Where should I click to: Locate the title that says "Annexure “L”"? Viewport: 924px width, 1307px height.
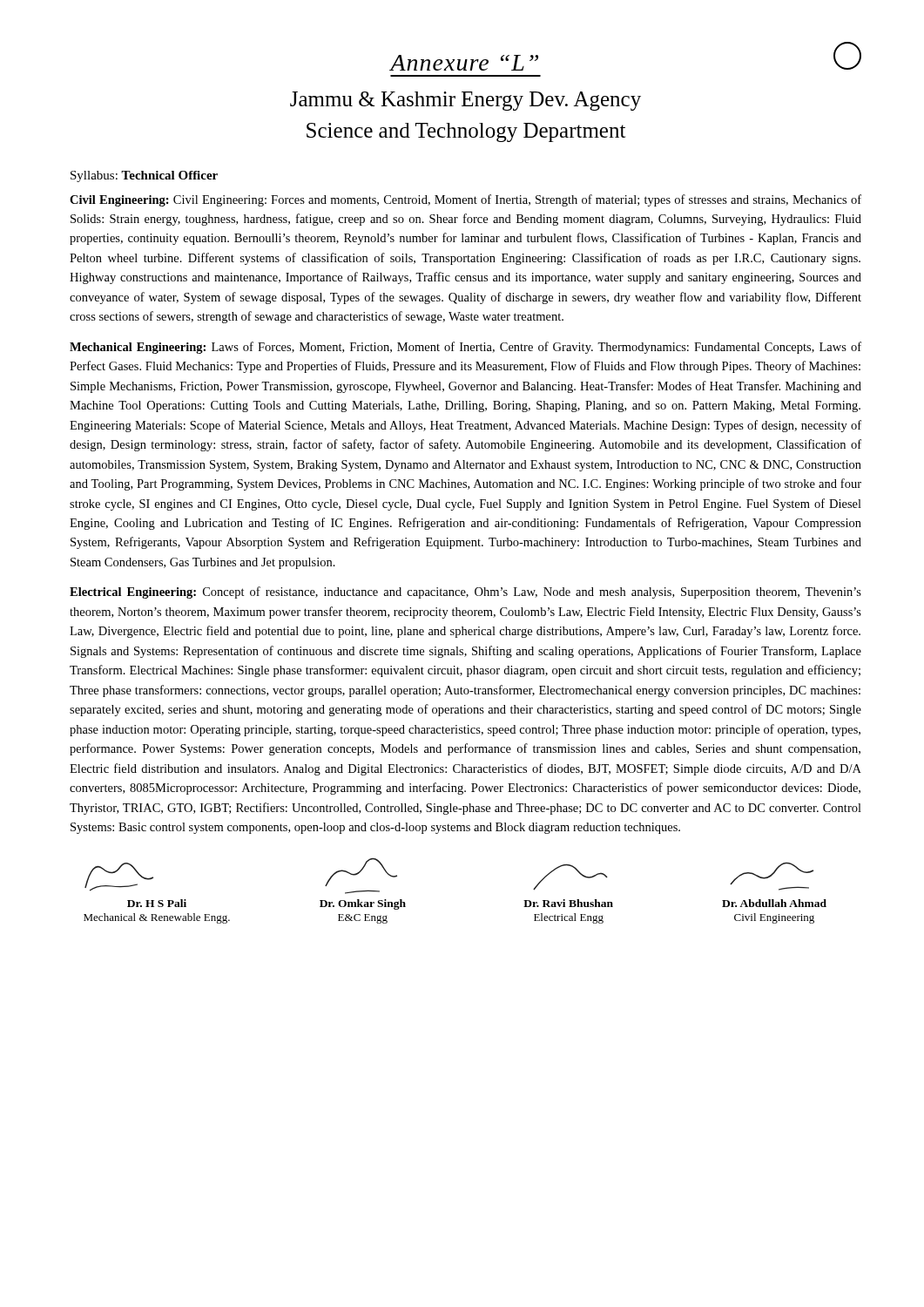point(465,62)
